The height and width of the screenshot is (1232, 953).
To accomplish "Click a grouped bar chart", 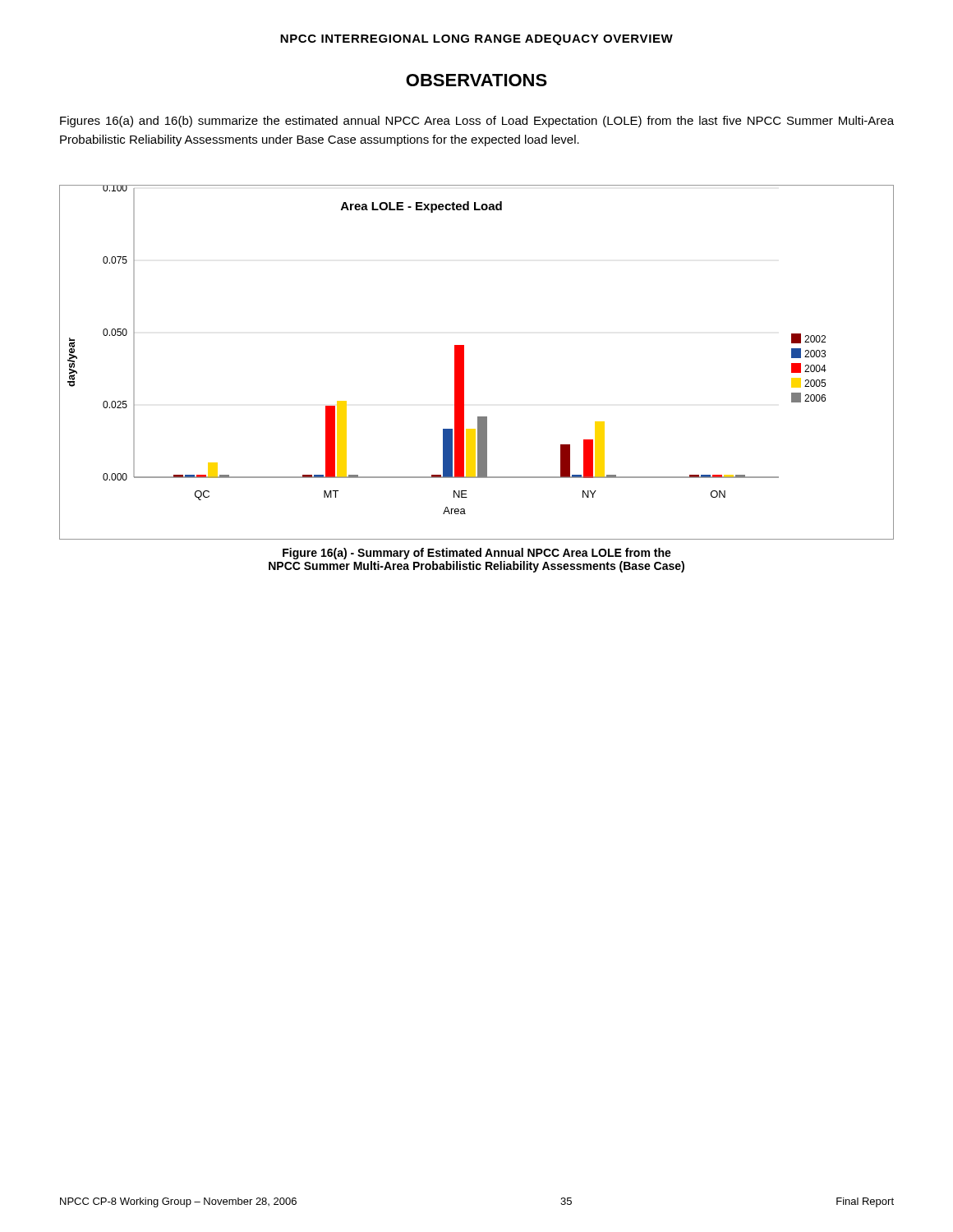I will pos(476,362).
